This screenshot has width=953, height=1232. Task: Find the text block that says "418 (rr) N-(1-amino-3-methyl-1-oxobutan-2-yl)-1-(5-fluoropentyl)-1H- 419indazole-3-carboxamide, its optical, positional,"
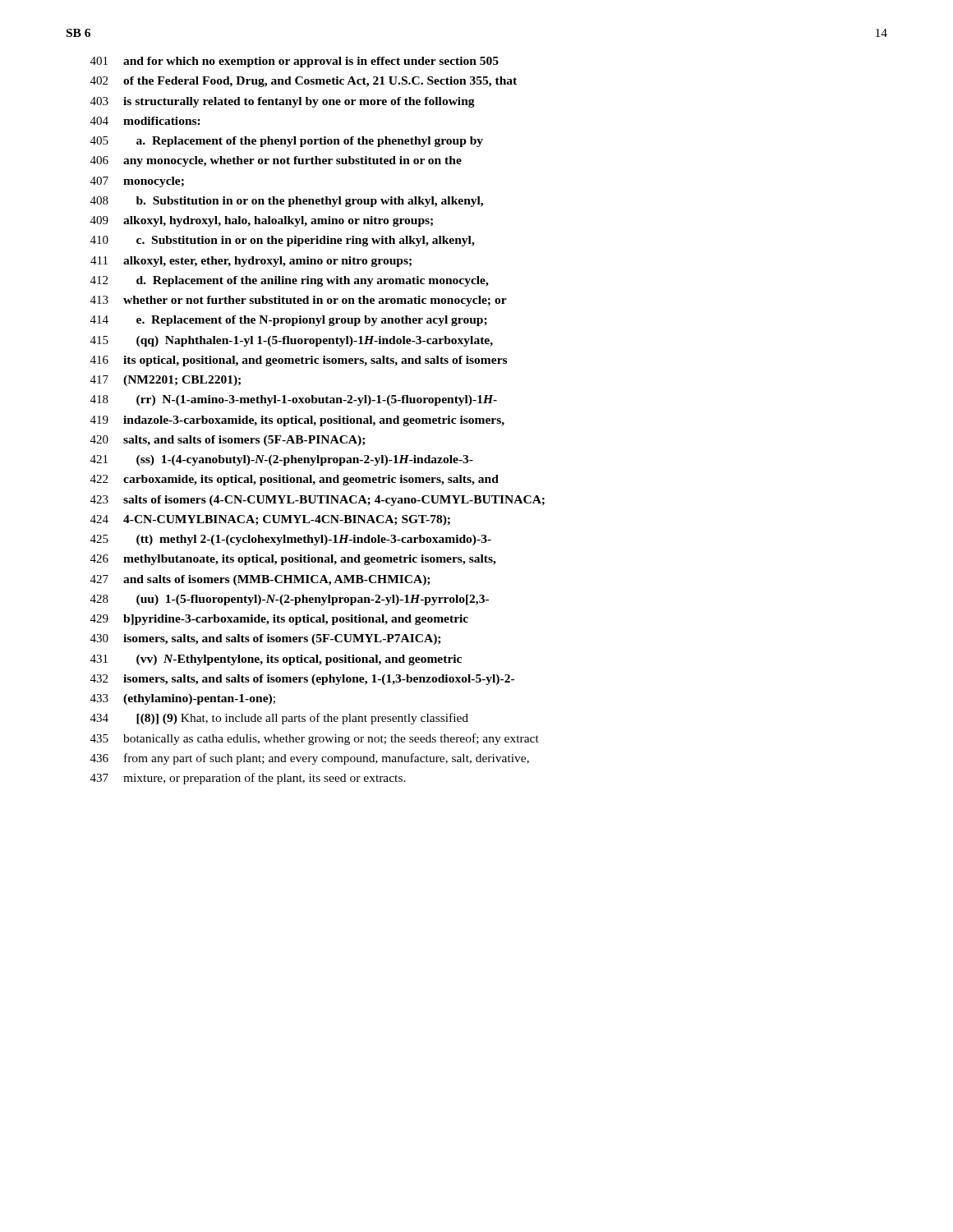(476, 419)
